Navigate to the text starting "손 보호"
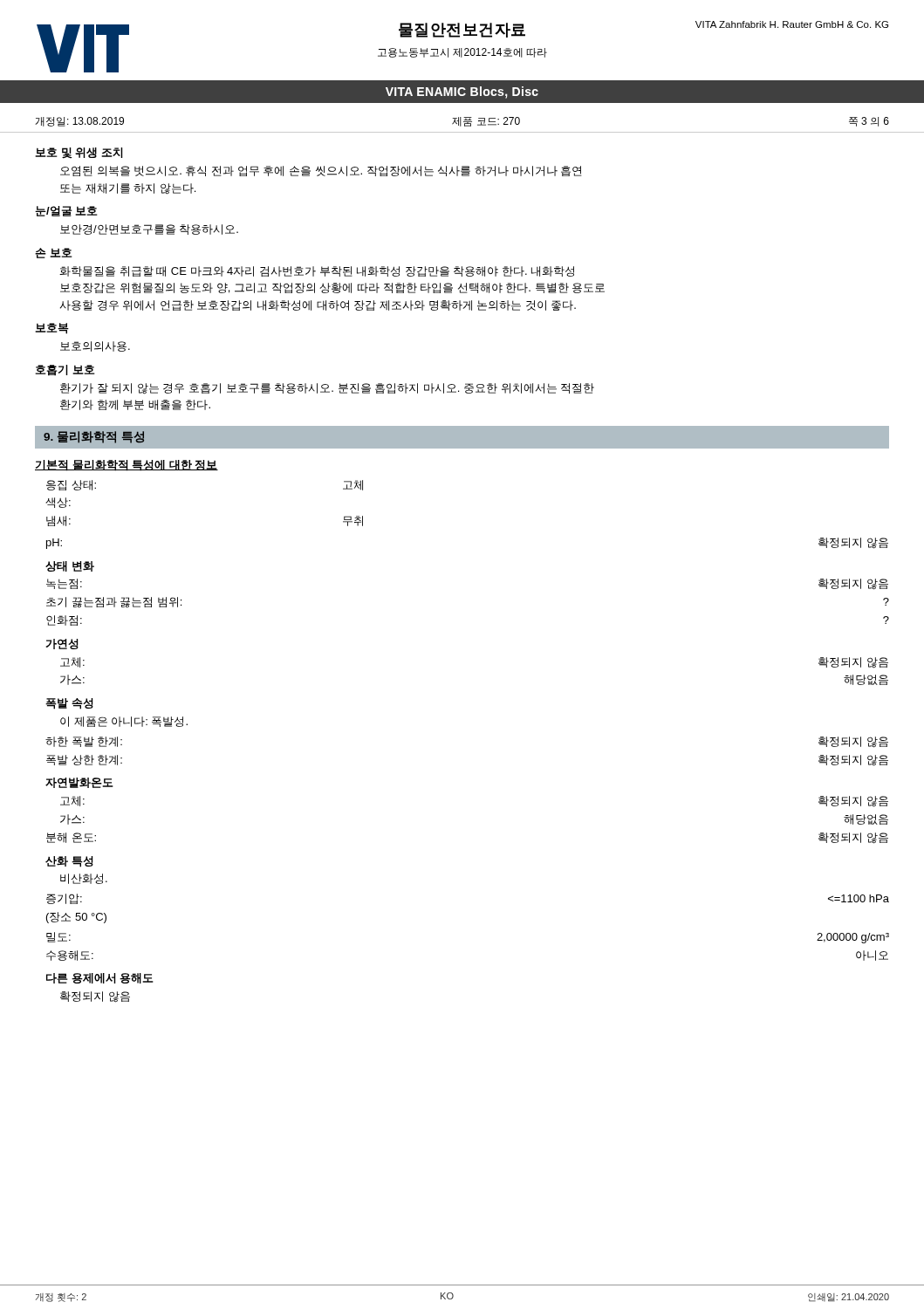The width and height of the screenshot is (924, 1309). pos(53,252)
